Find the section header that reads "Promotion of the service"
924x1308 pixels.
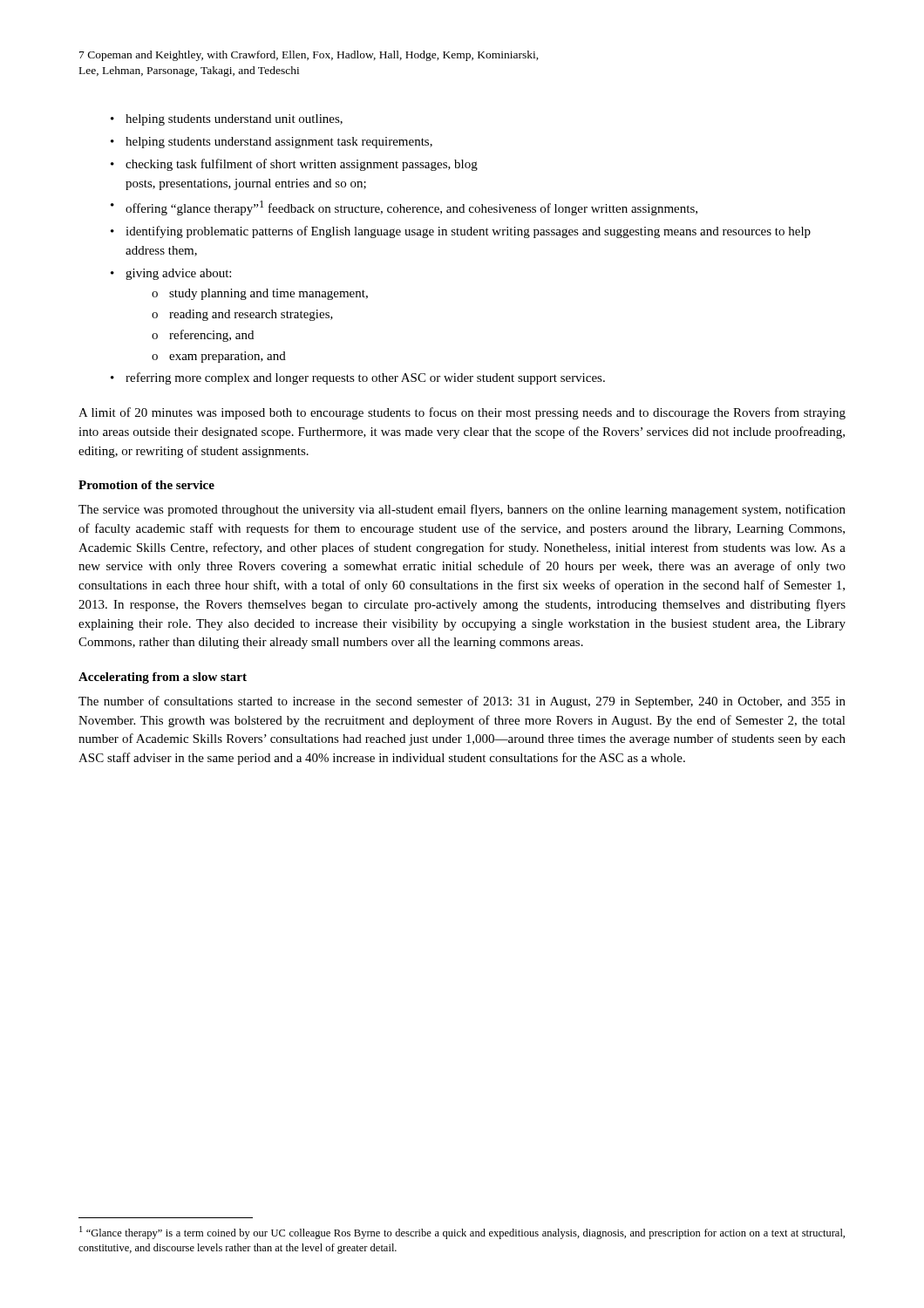click(x=146, y=485)
